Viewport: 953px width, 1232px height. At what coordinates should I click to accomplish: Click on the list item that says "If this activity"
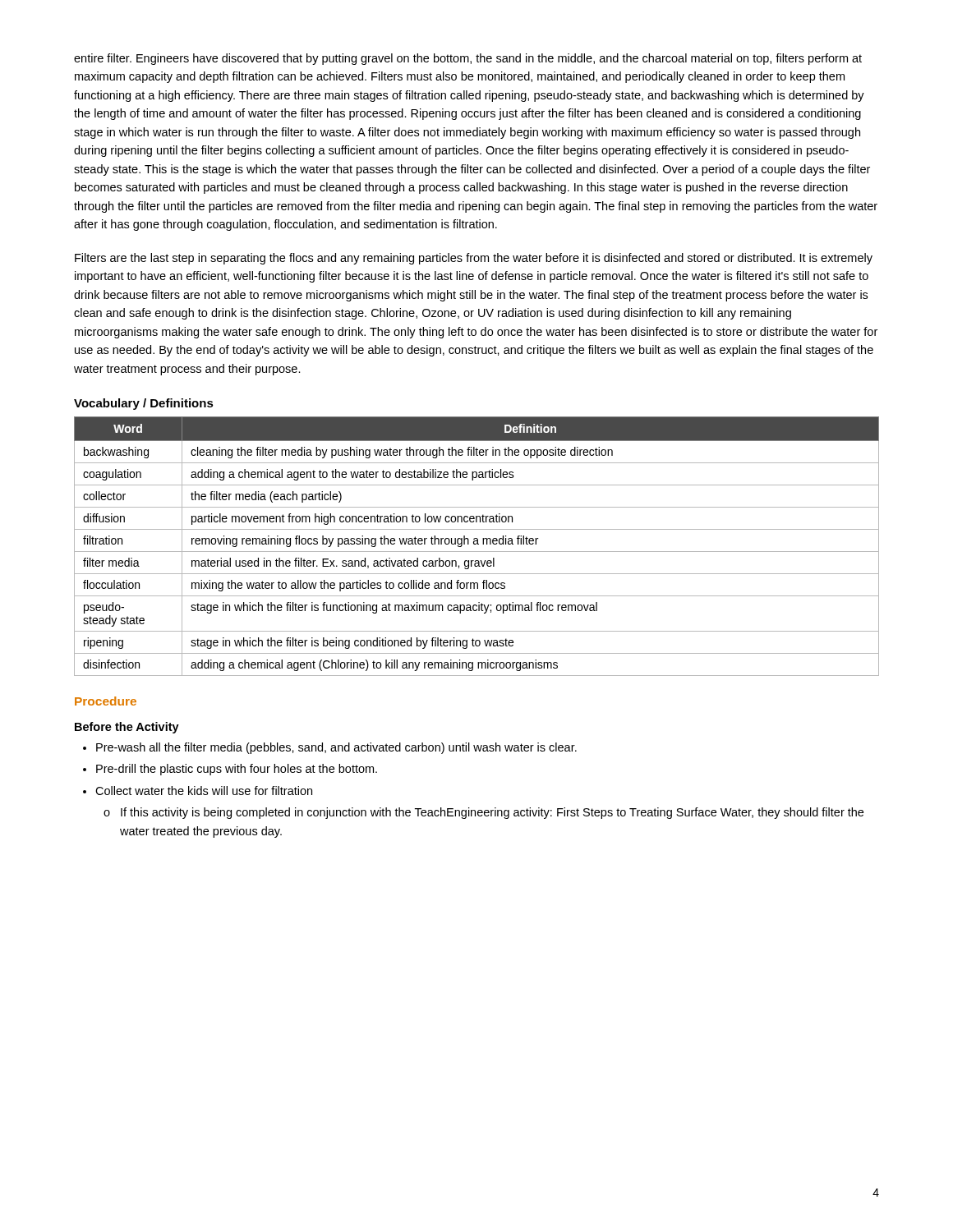click(492, 822)
